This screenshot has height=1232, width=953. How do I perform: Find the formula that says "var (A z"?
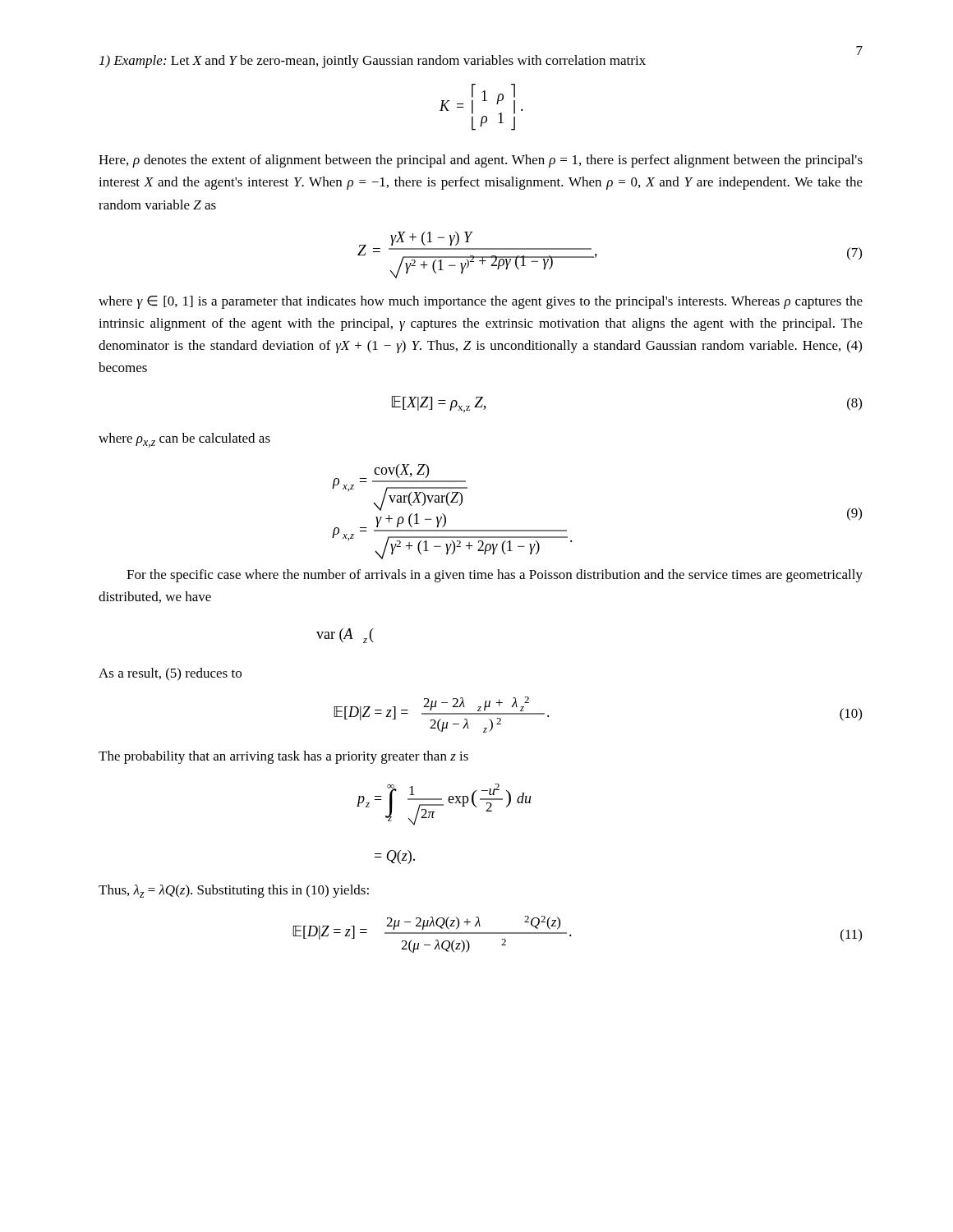pyautogui.click(x=345, y=636)
